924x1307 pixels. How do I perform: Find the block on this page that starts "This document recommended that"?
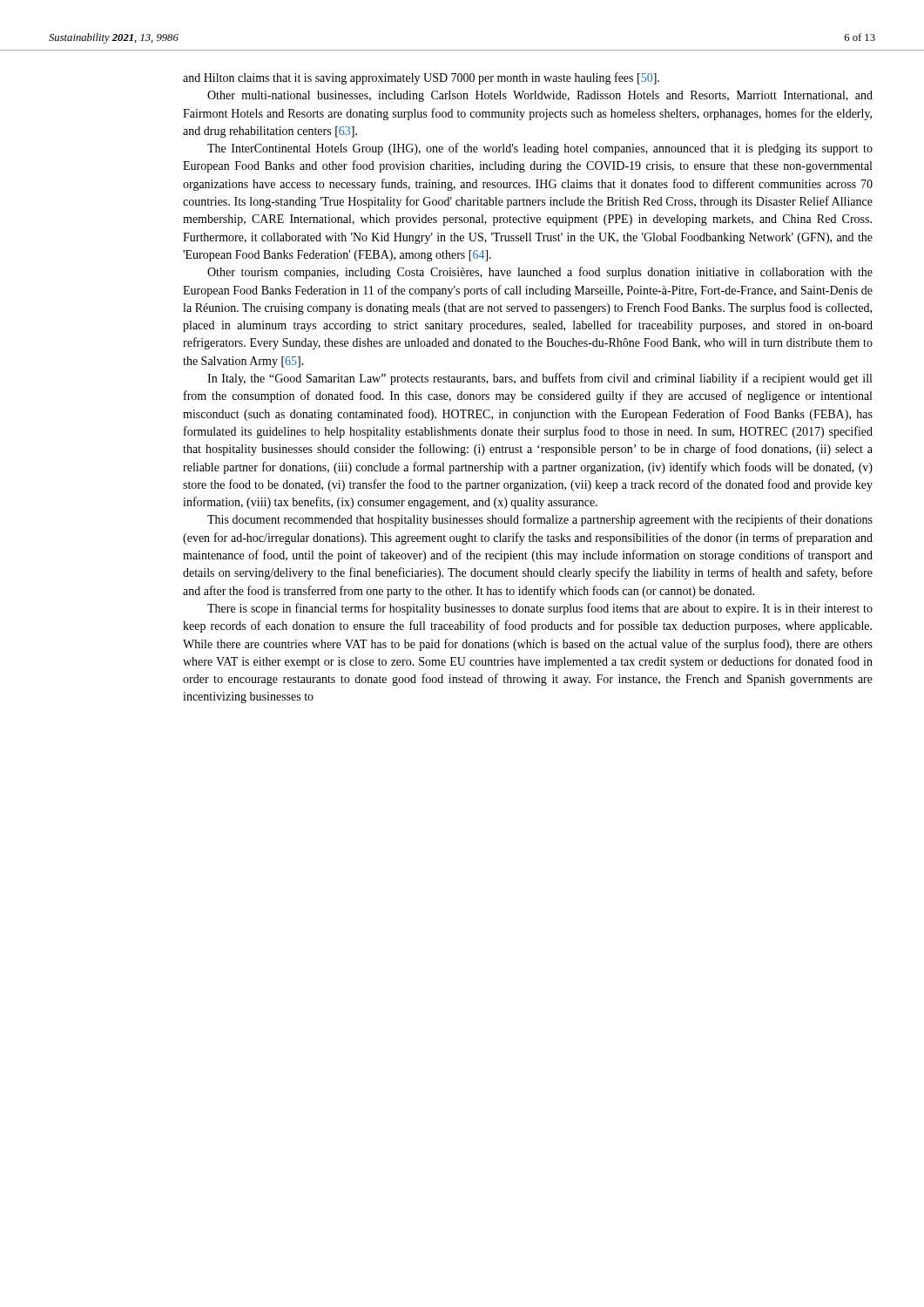click(528, 556)
